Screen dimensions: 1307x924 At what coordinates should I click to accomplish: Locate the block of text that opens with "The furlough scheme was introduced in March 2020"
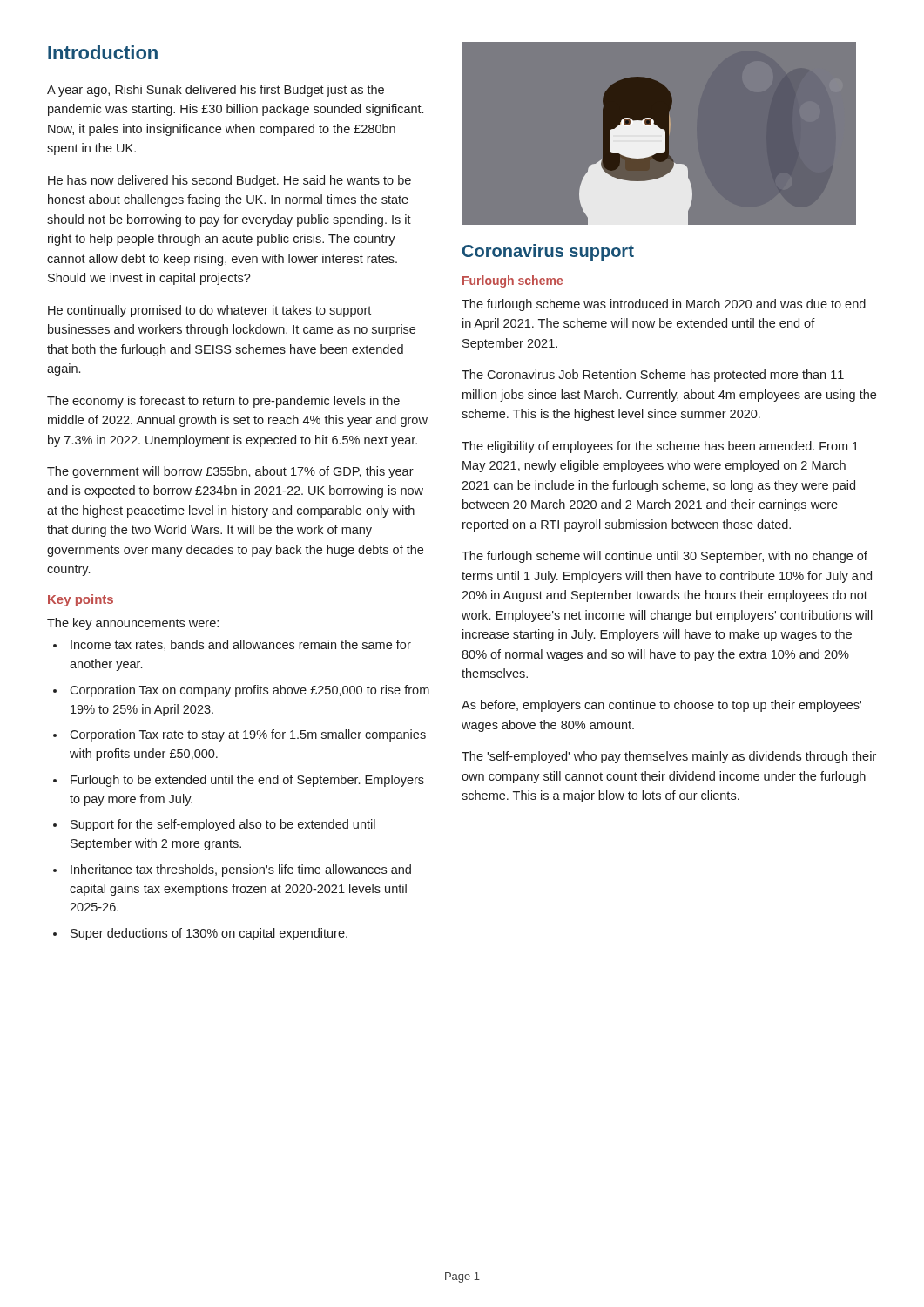click(x=669, y=324)
